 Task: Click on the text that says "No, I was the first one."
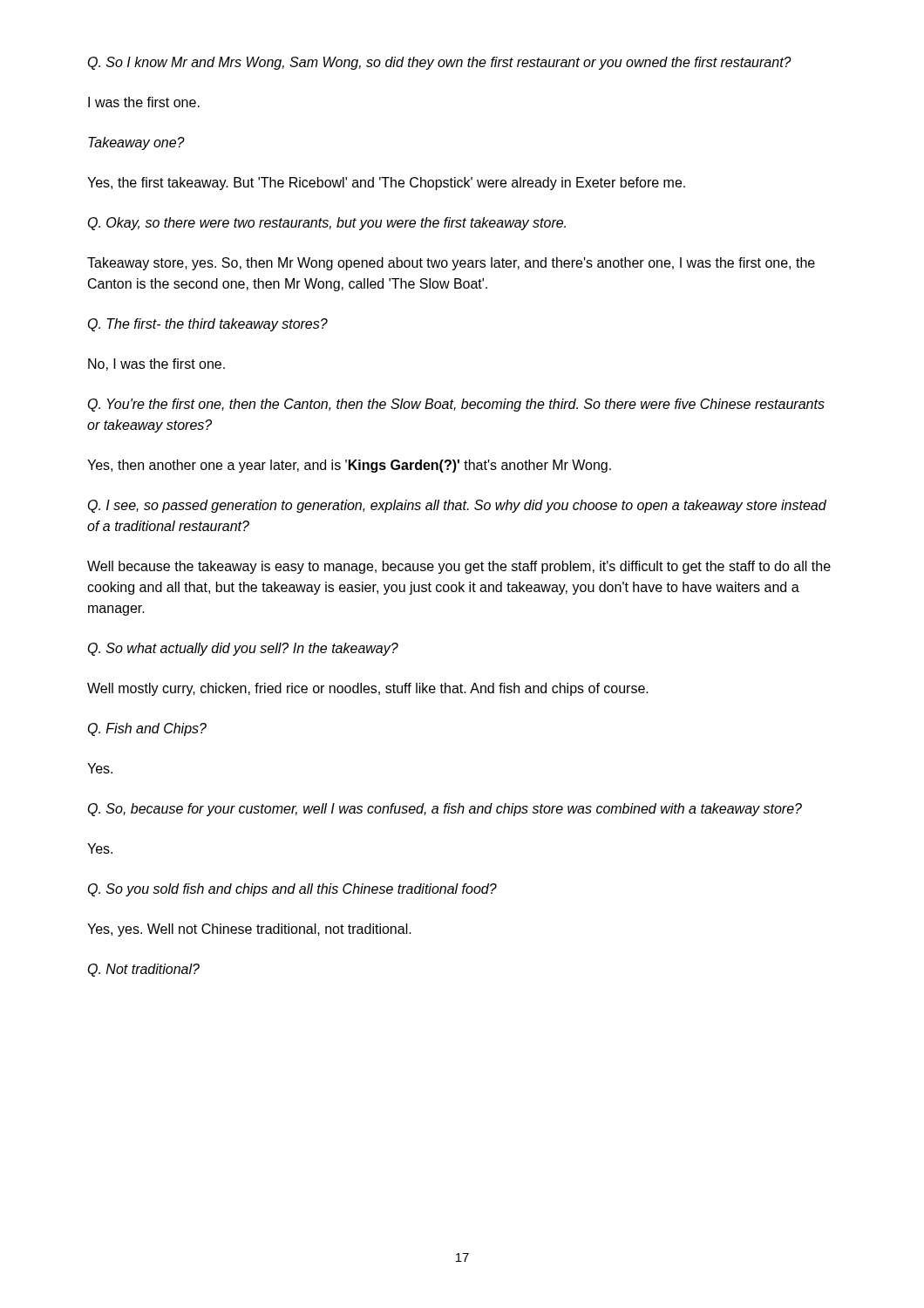coord(157,364)
